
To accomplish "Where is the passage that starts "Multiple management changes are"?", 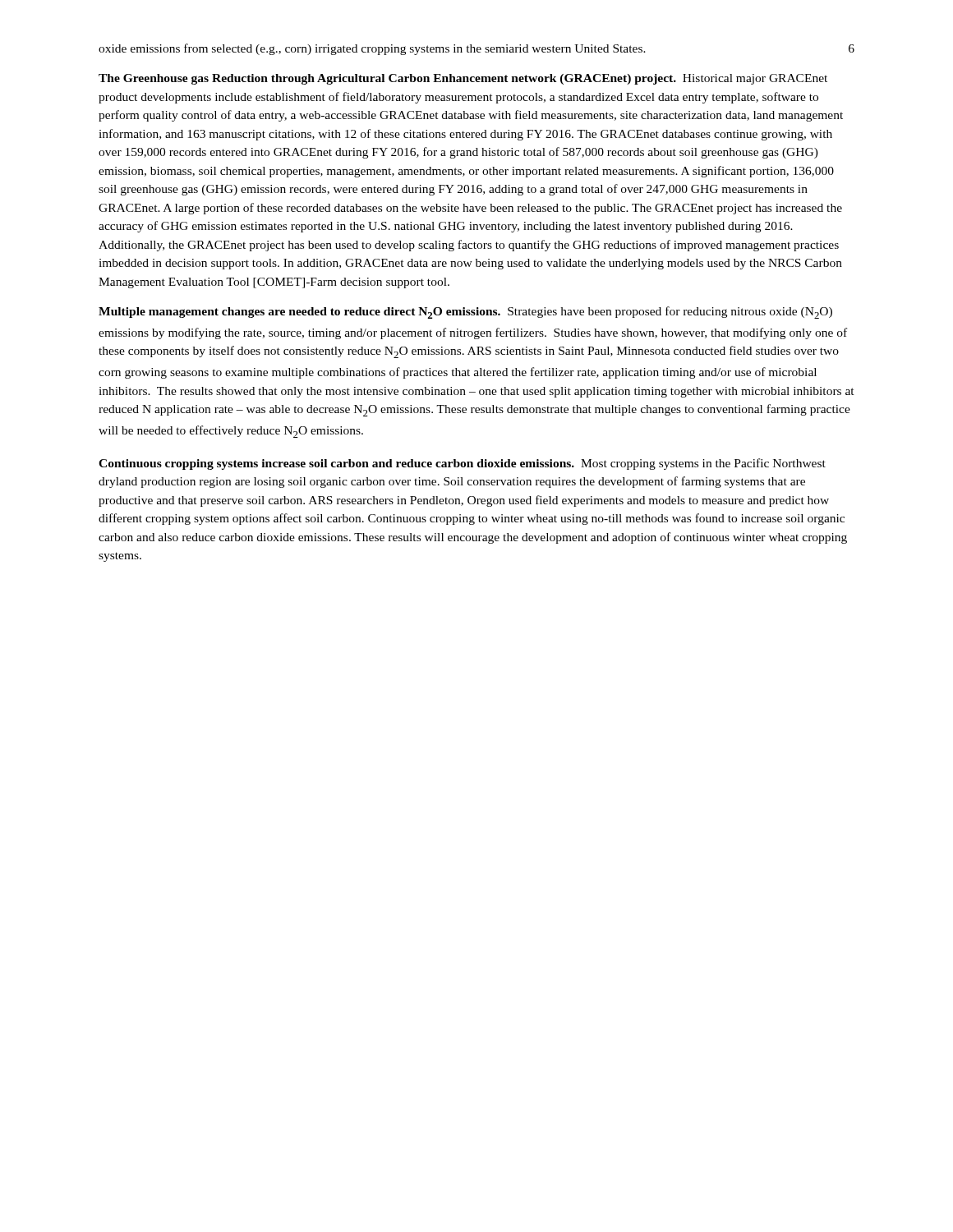I will tap(476, 372).
